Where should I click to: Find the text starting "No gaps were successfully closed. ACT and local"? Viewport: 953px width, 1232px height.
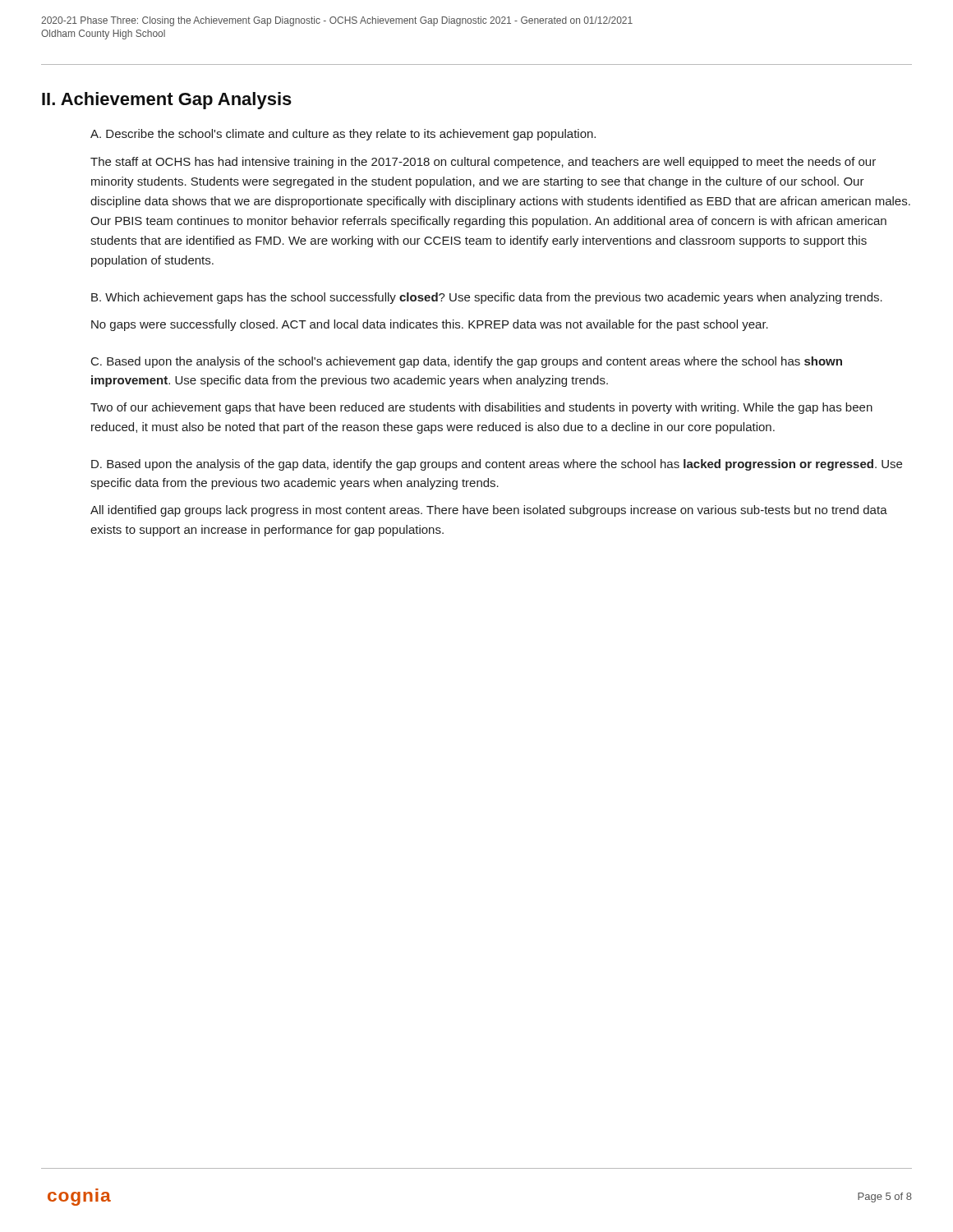(x=430, y=324)
